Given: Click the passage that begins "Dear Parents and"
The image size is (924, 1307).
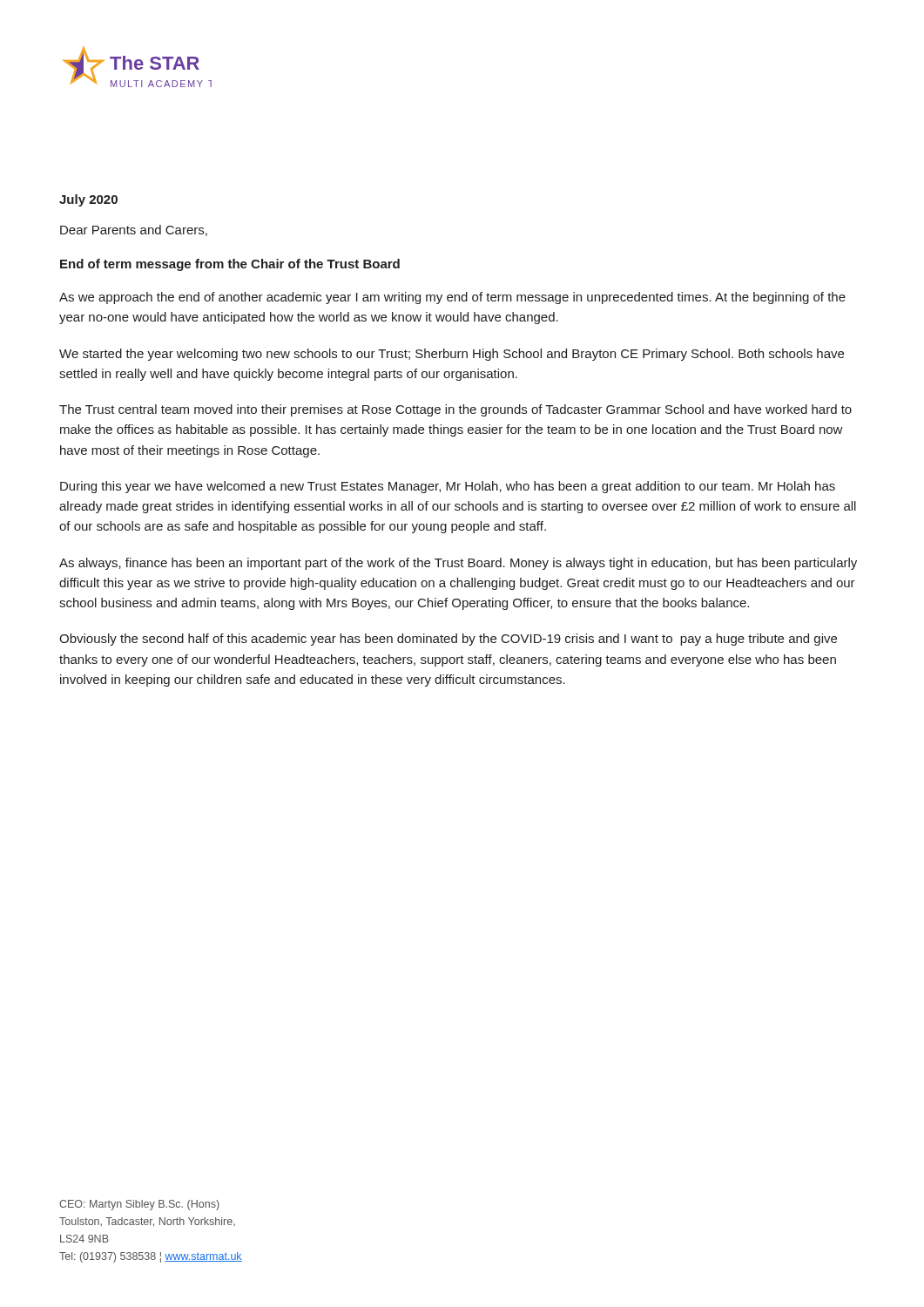Looking at the screenshot, I should [134, 230].
